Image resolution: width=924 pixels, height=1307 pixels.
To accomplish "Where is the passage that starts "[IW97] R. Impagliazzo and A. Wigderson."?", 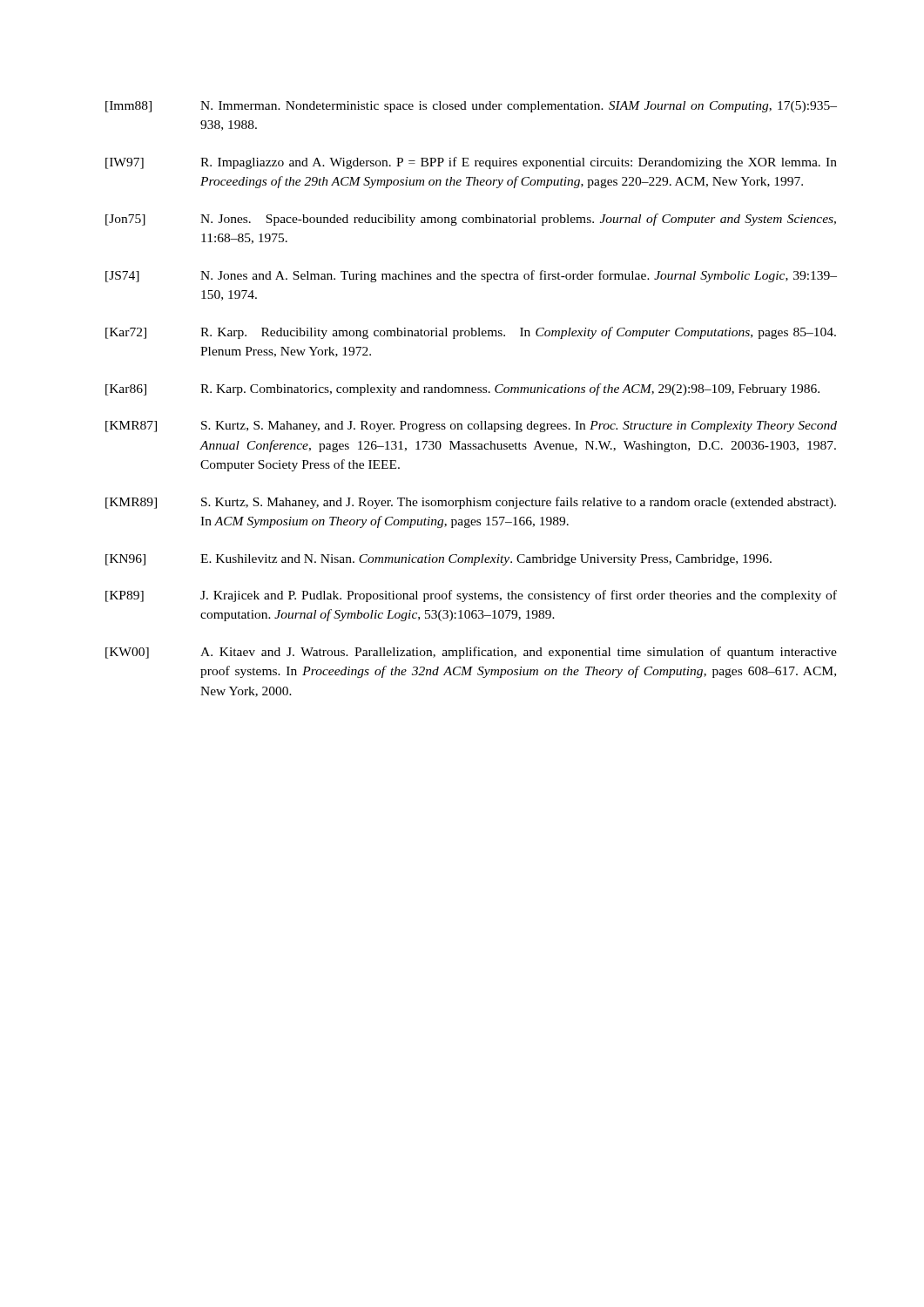I will 471,172.
